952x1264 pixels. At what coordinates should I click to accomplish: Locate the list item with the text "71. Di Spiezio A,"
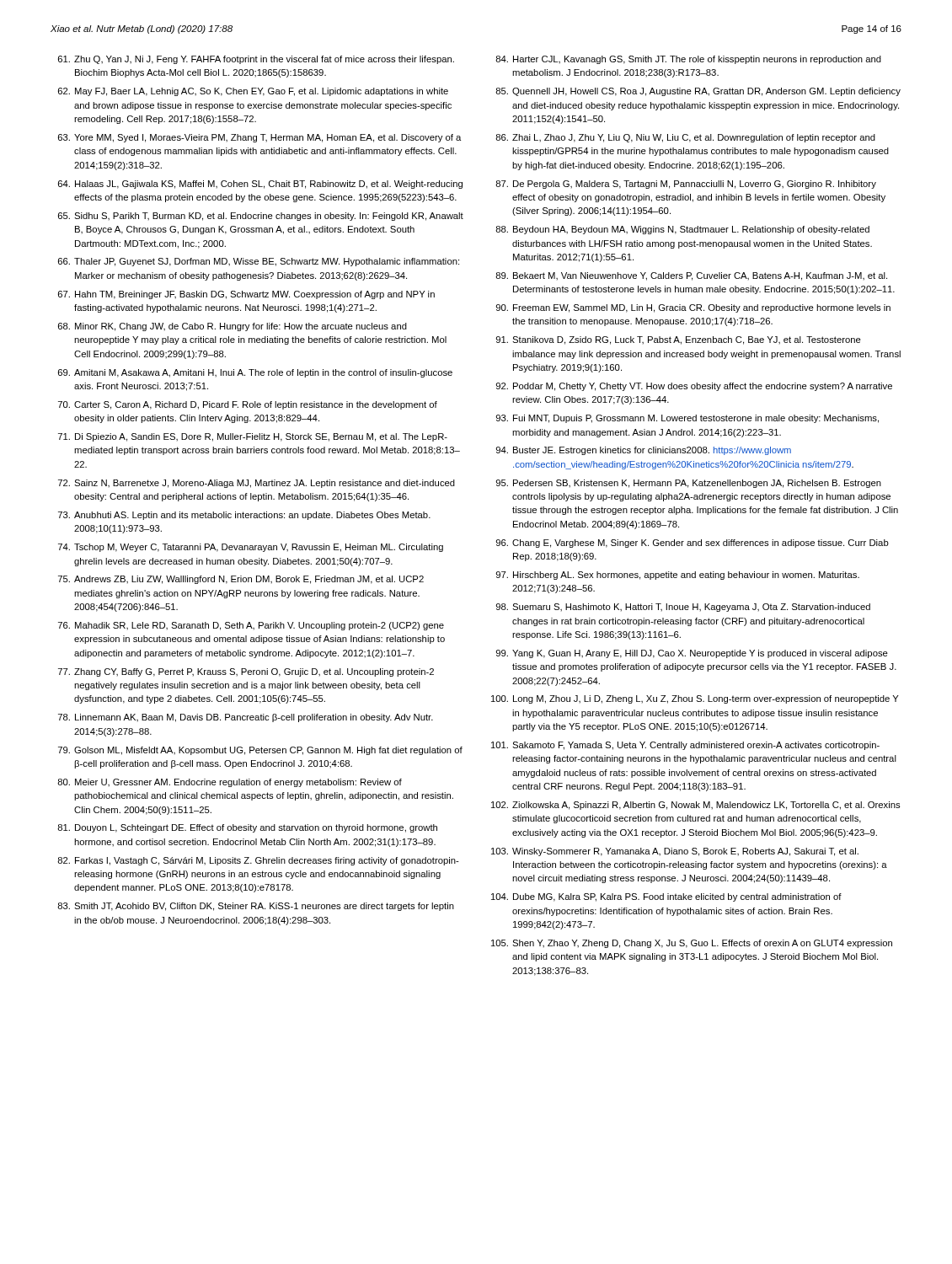[257, 450]
